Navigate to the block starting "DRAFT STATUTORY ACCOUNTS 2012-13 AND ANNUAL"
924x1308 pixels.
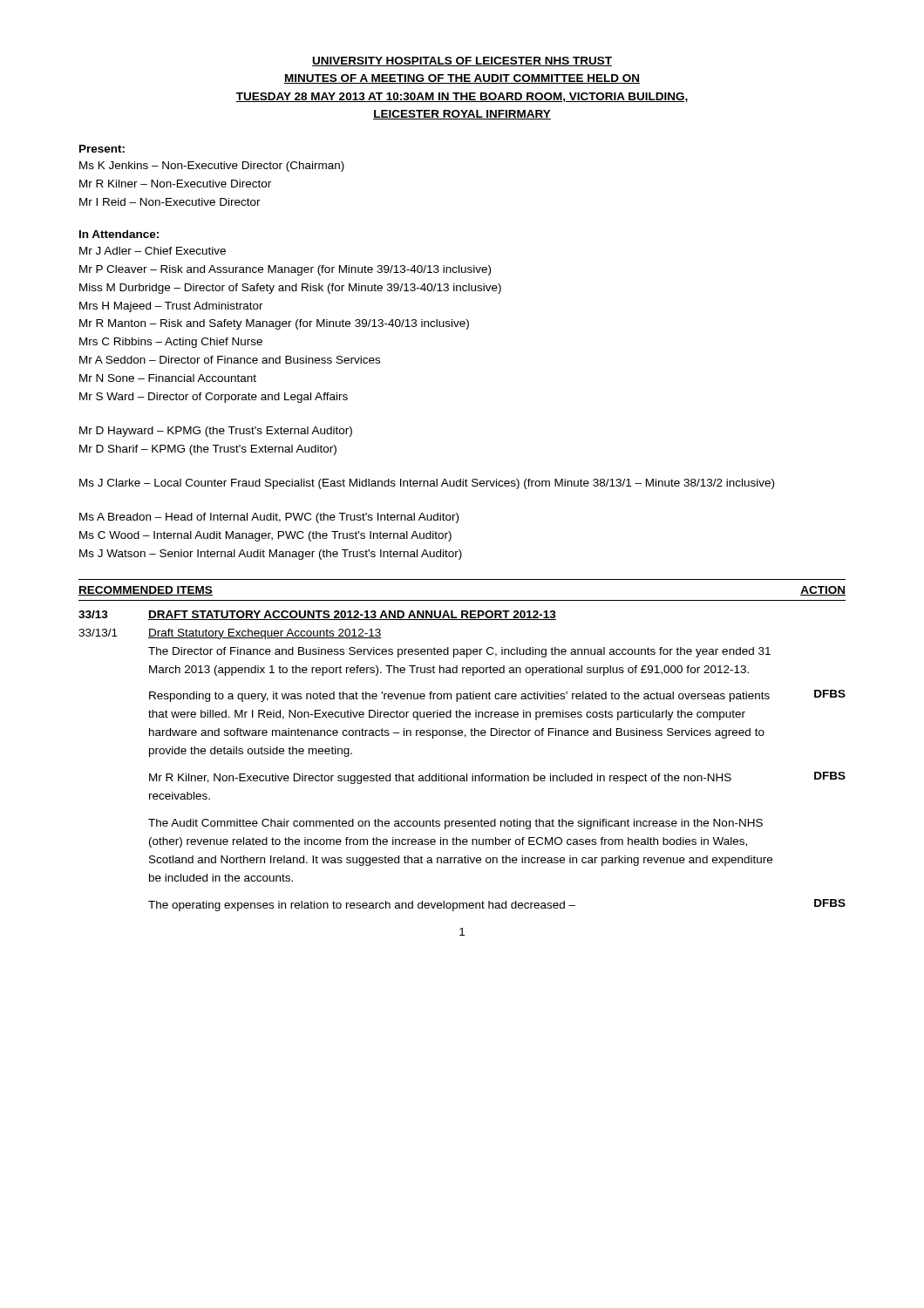352,614
